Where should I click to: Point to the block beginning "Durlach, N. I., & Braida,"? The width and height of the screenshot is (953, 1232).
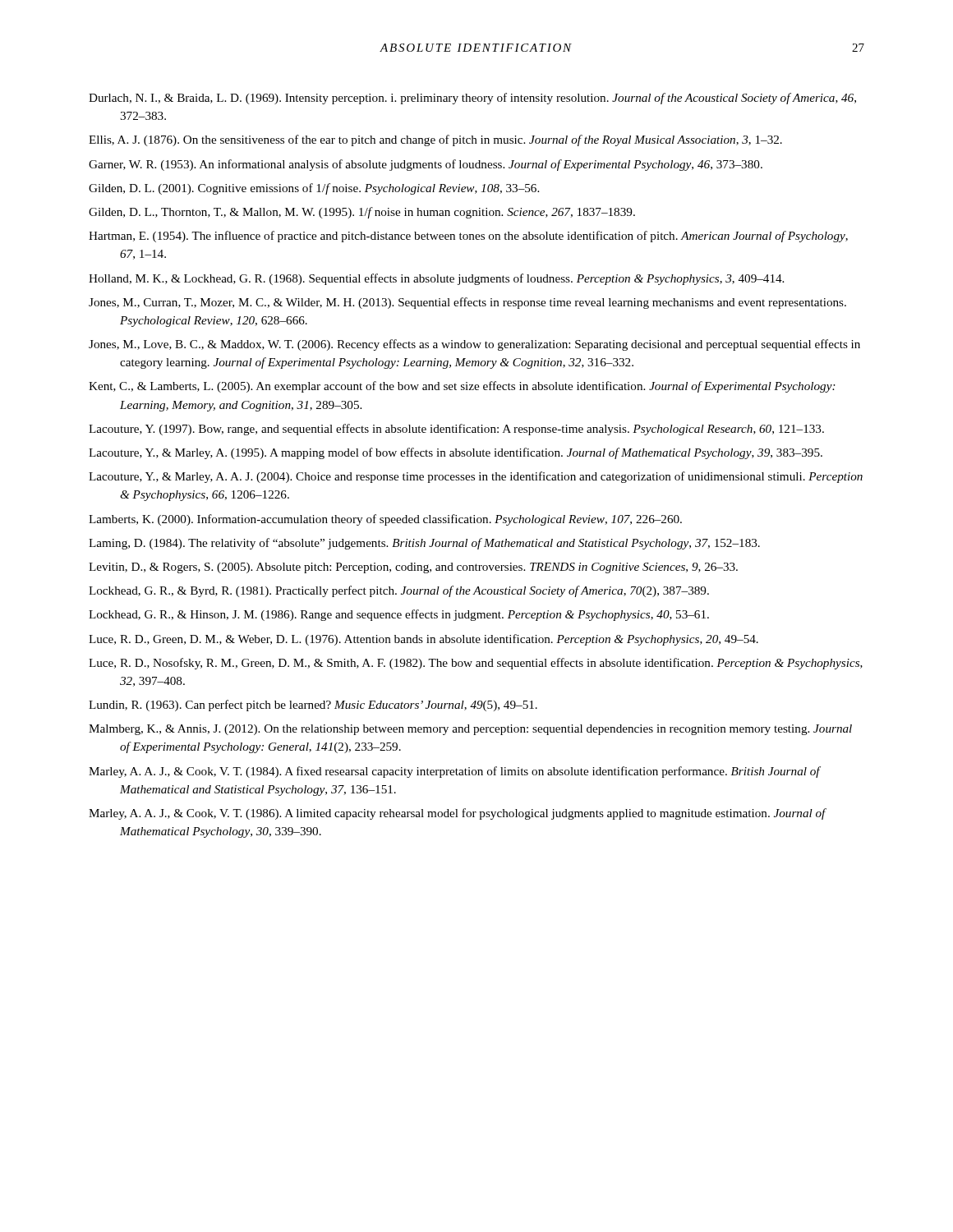point(473,106)
